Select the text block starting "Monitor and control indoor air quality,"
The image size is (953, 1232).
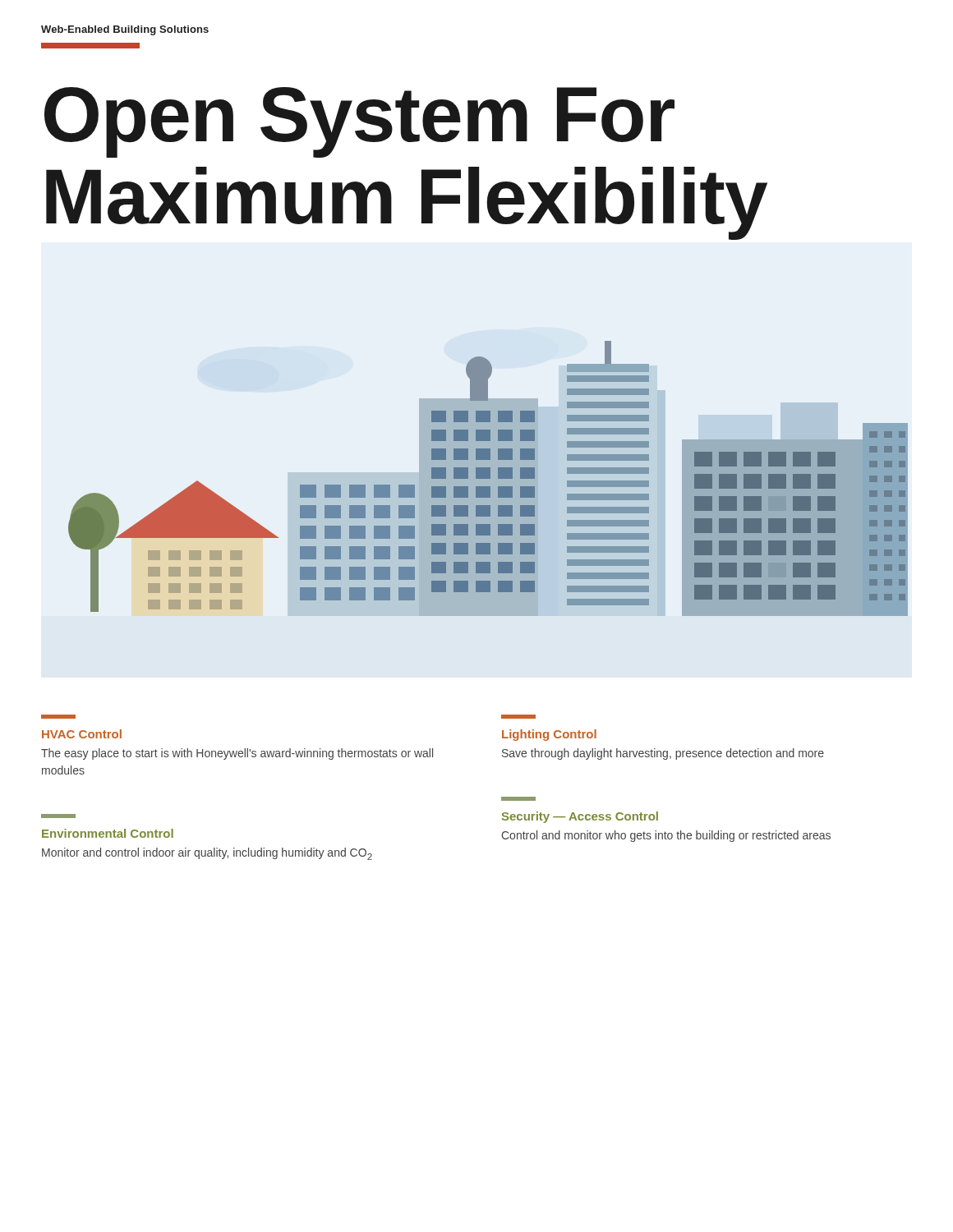point(207,854)
